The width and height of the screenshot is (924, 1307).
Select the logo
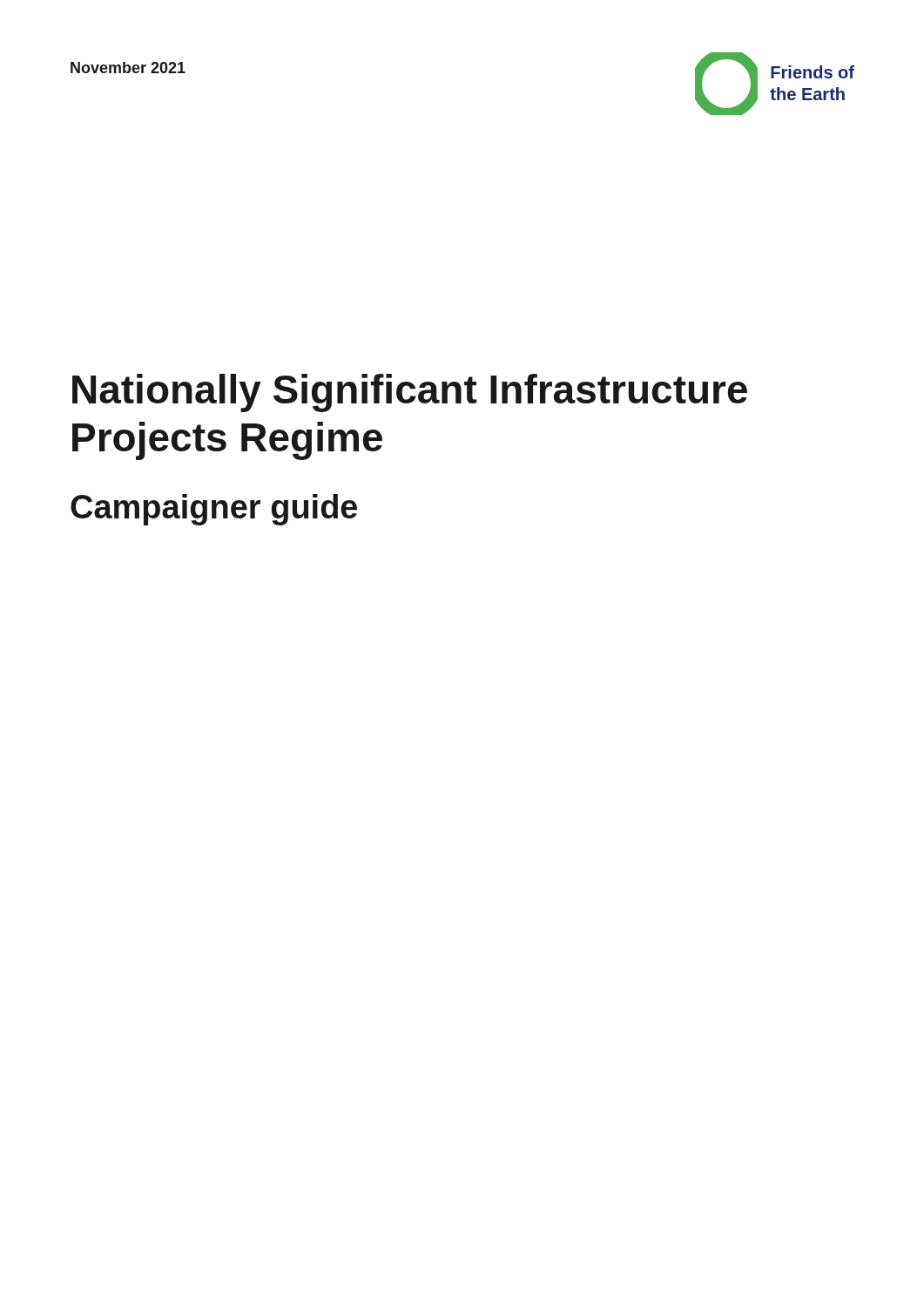tap(775, 84)
